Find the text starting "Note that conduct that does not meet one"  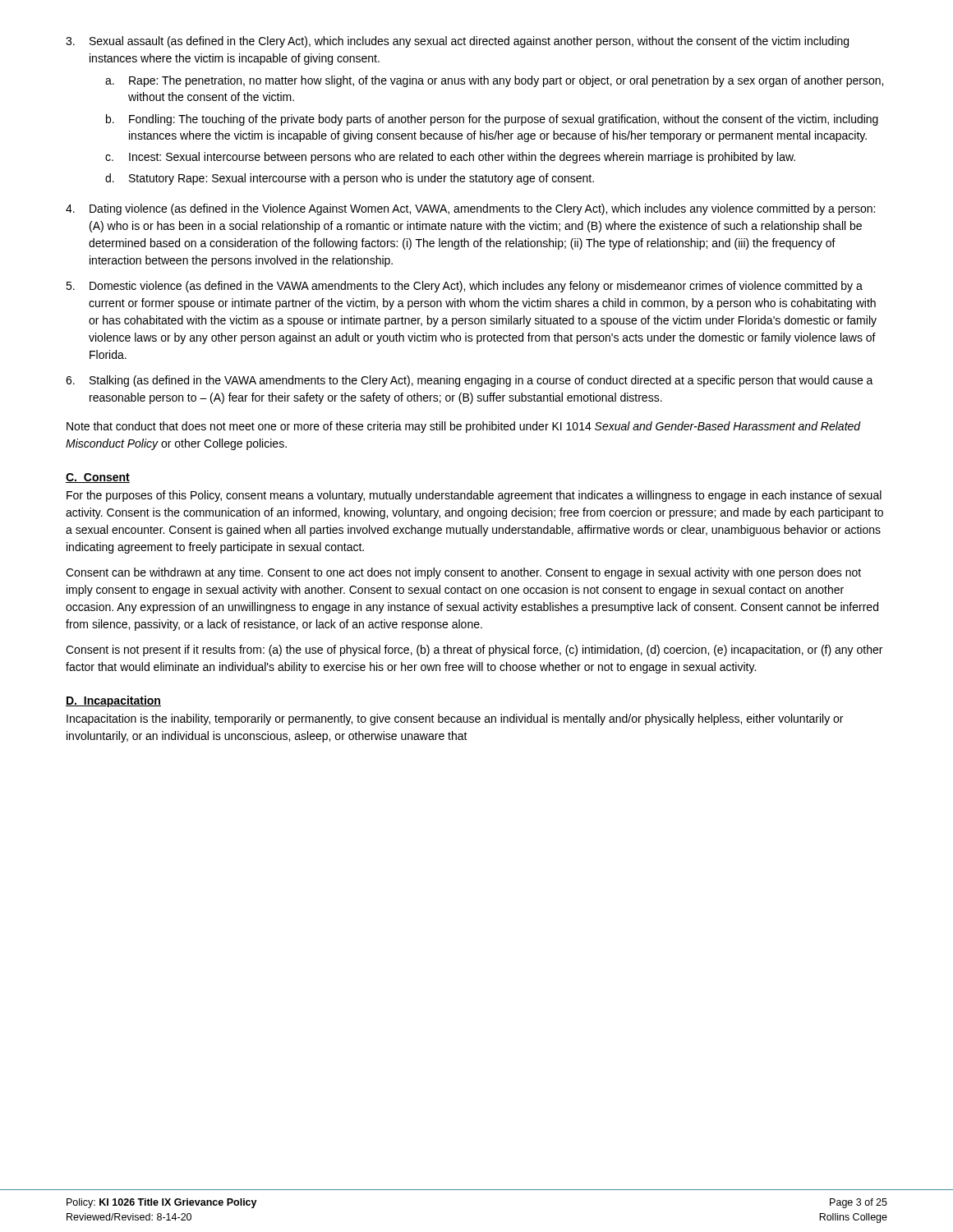tap(463, 435)
